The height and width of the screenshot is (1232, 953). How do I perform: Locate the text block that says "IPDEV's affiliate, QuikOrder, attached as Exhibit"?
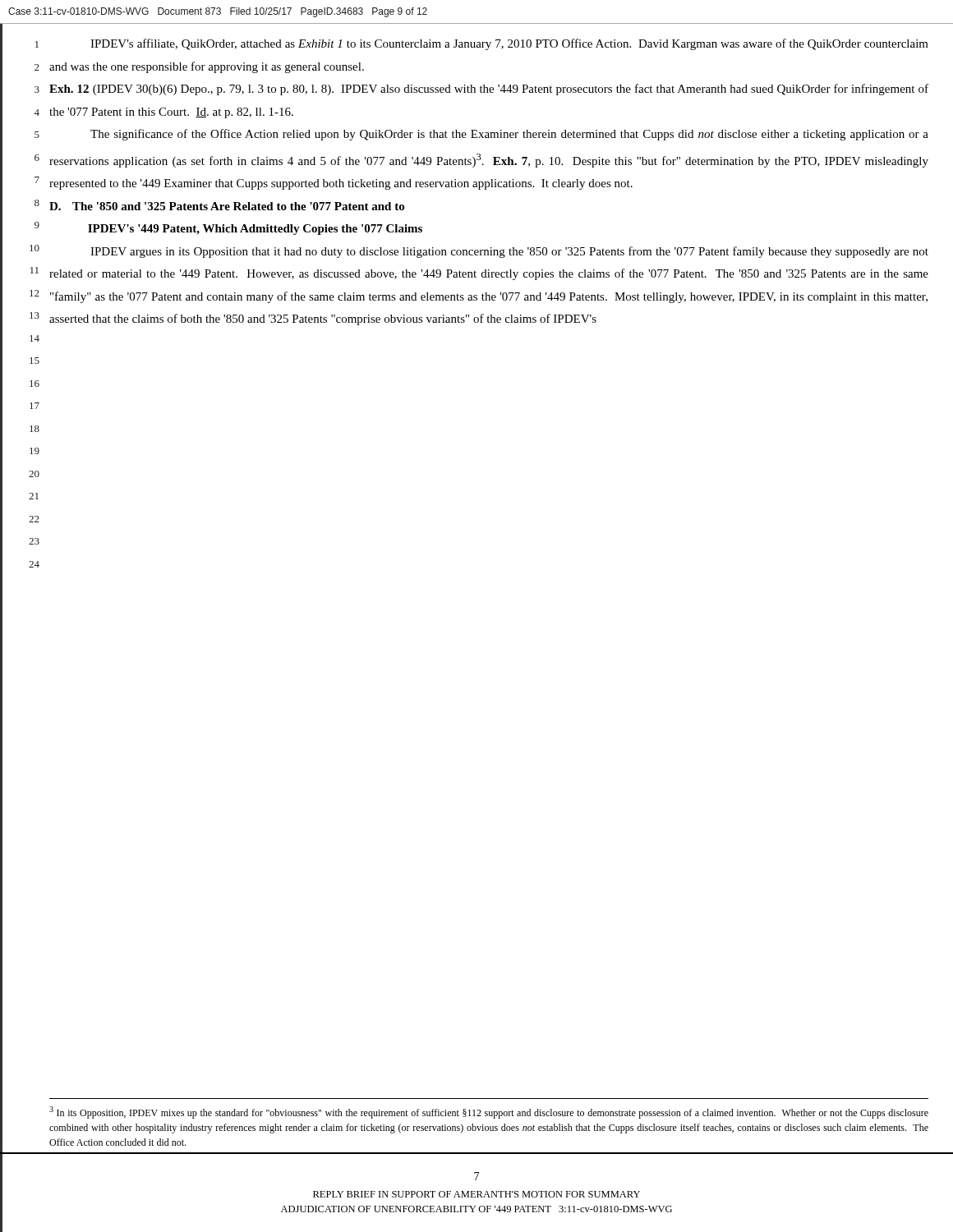tap(489, 55)
